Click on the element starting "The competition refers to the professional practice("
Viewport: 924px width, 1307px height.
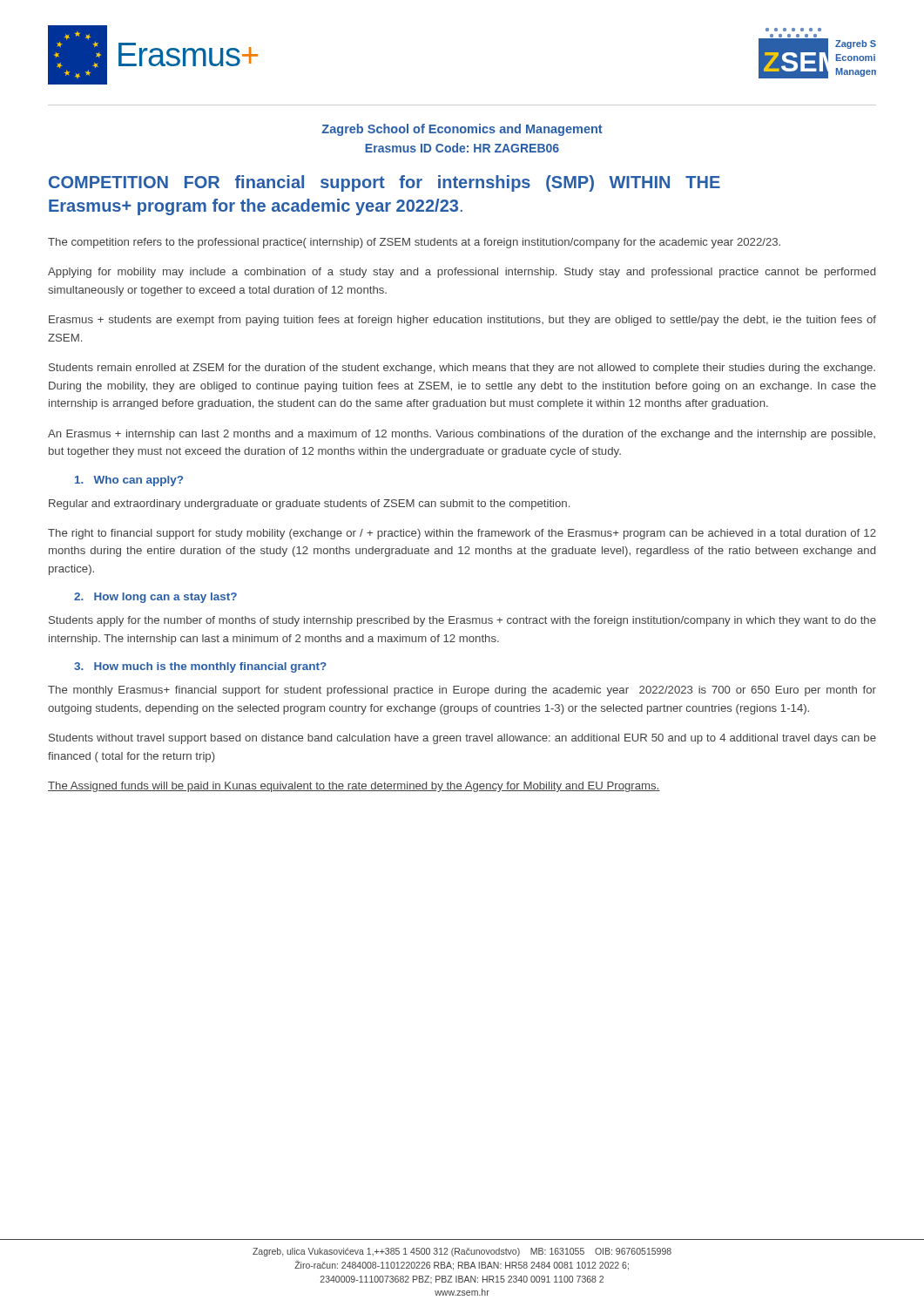(415, 242)
